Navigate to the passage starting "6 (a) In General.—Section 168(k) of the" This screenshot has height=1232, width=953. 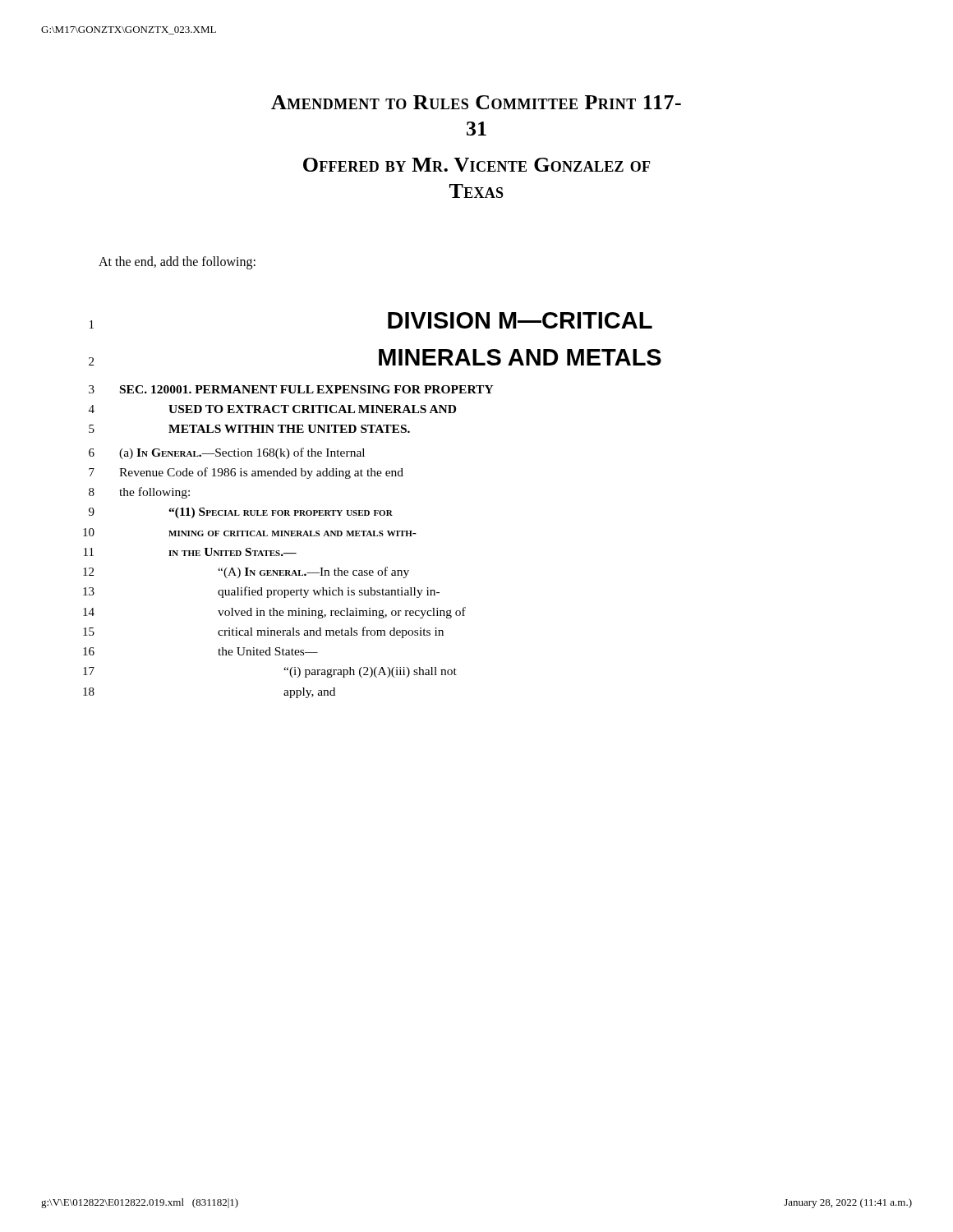227,453
